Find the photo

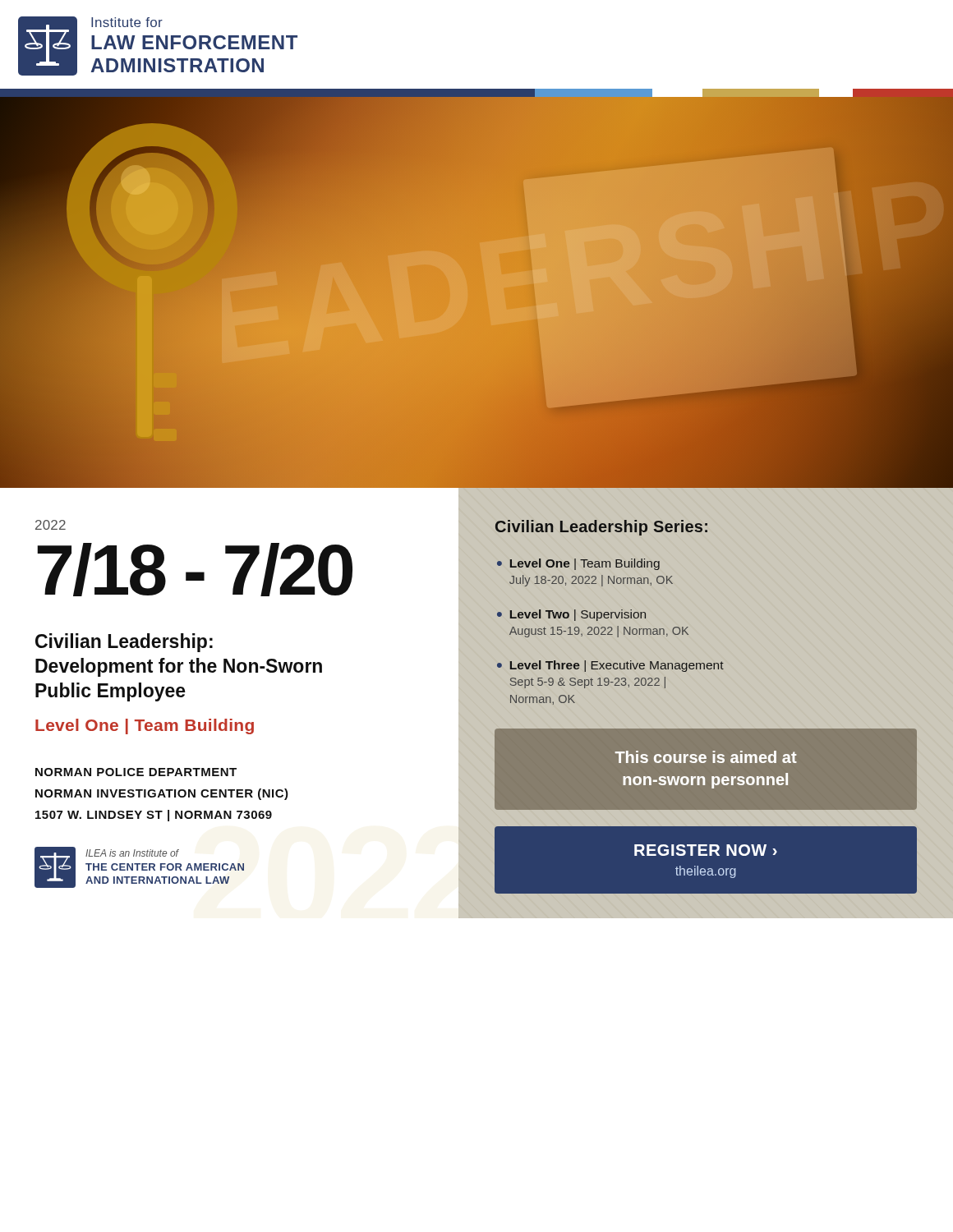pyautogui.click(x=476, y=292)
